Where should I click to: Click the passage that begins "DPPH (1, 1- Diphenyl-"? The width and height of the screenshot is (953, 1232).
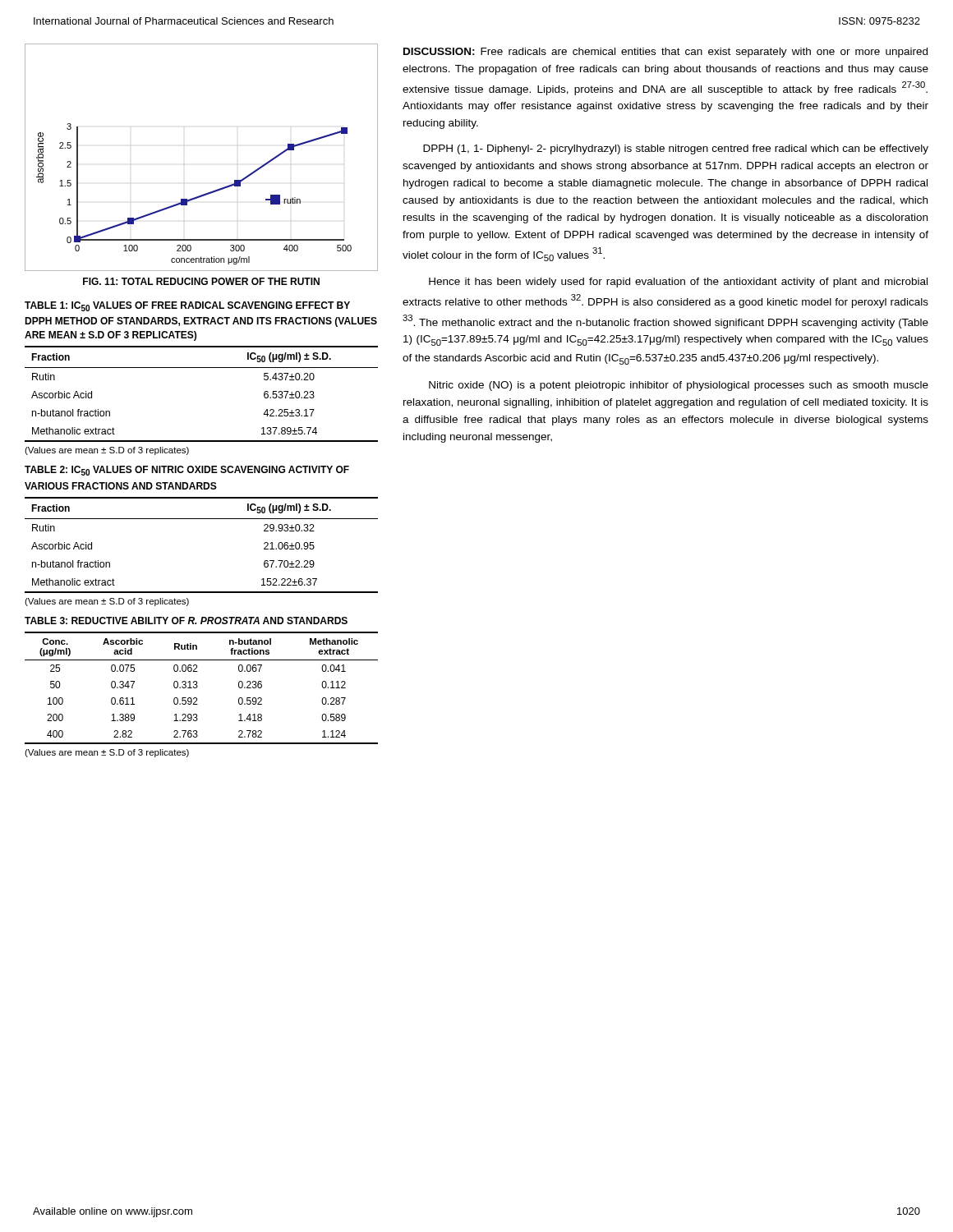tap(665, 203)
